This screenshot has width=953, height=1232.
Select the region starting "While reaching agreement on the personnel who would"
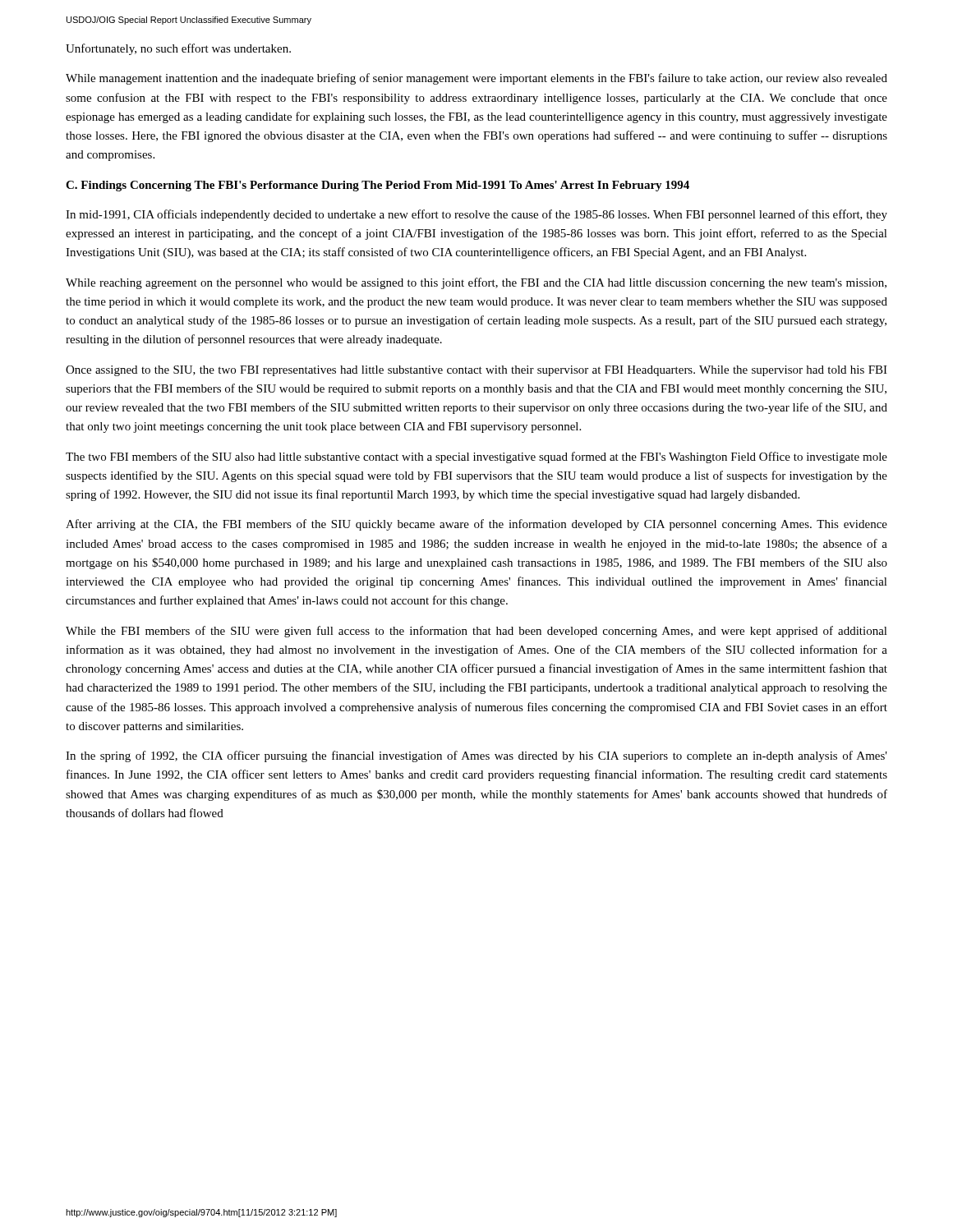[x=476, y=311]
